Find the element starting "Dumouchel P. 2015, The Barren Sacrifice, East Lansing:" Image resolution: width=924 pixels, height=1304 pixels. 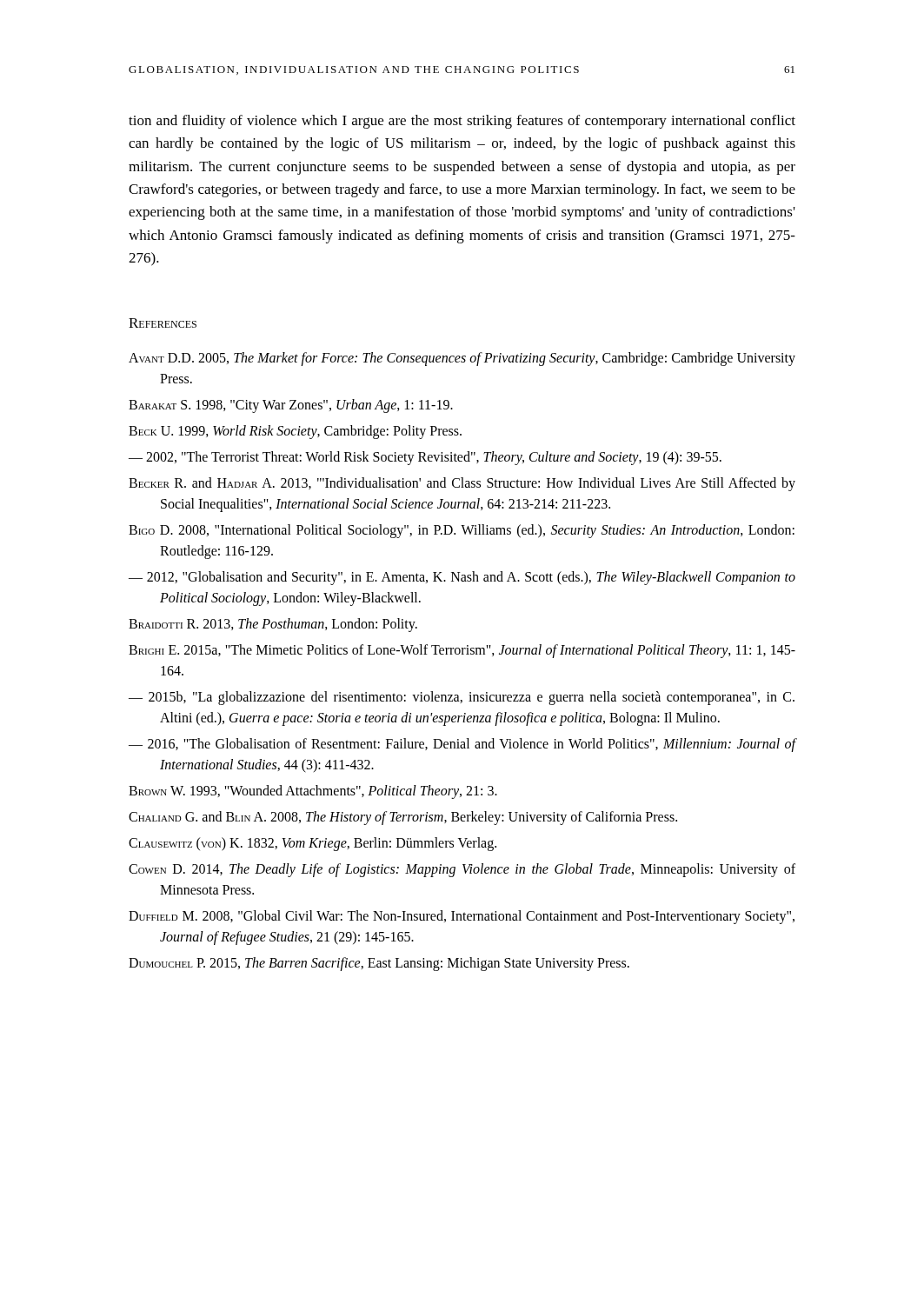[379, 963]
